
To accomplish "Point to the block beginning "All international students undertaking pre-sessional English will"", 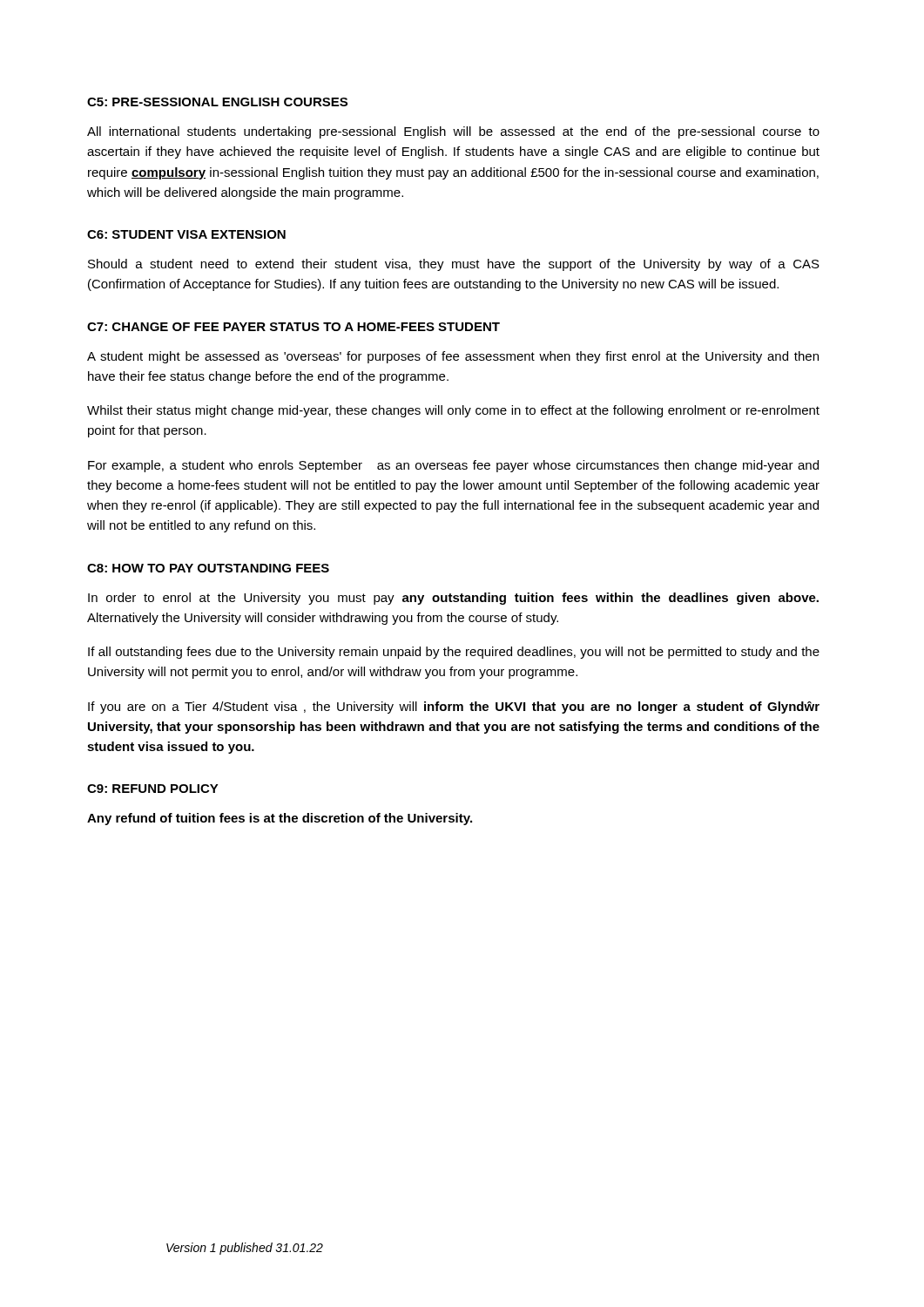I will pos(453,162).
